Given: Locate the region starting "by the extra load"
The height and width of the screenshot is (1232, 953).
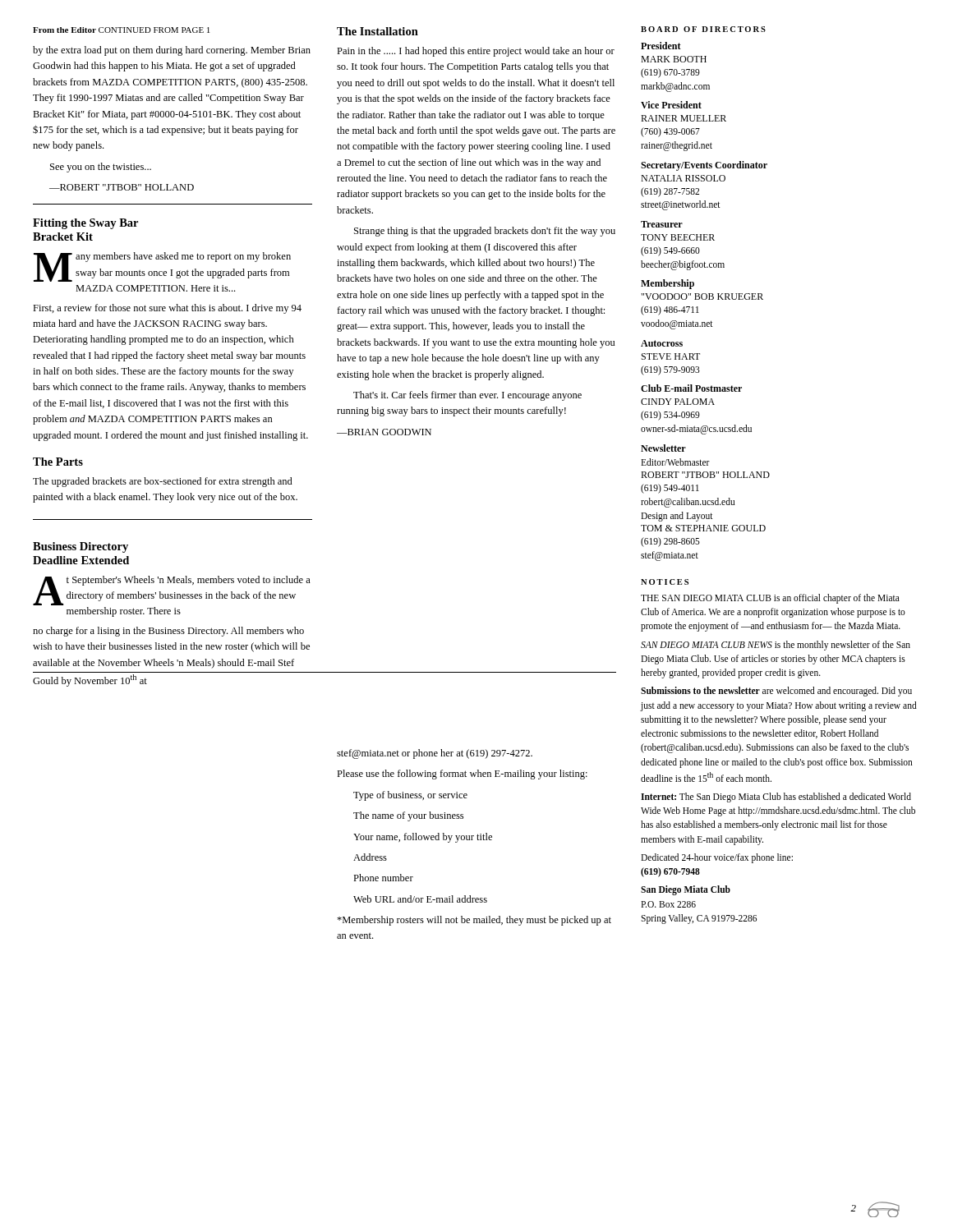Looking at the screenshot, I should [x=173, y=119].
